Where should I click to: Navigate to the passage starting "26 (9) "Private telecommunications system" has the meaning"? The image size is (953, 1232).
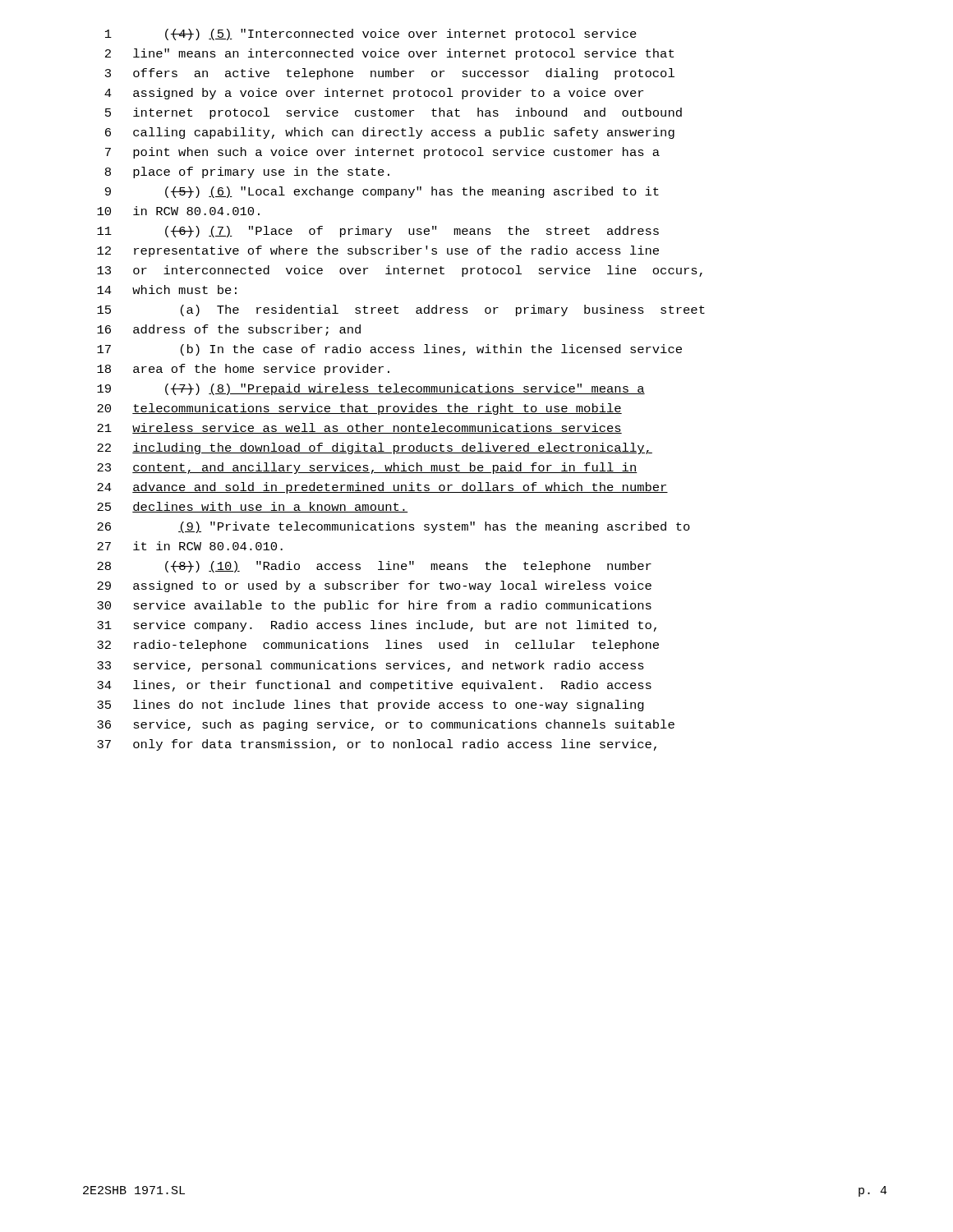[x=476, y=538]
